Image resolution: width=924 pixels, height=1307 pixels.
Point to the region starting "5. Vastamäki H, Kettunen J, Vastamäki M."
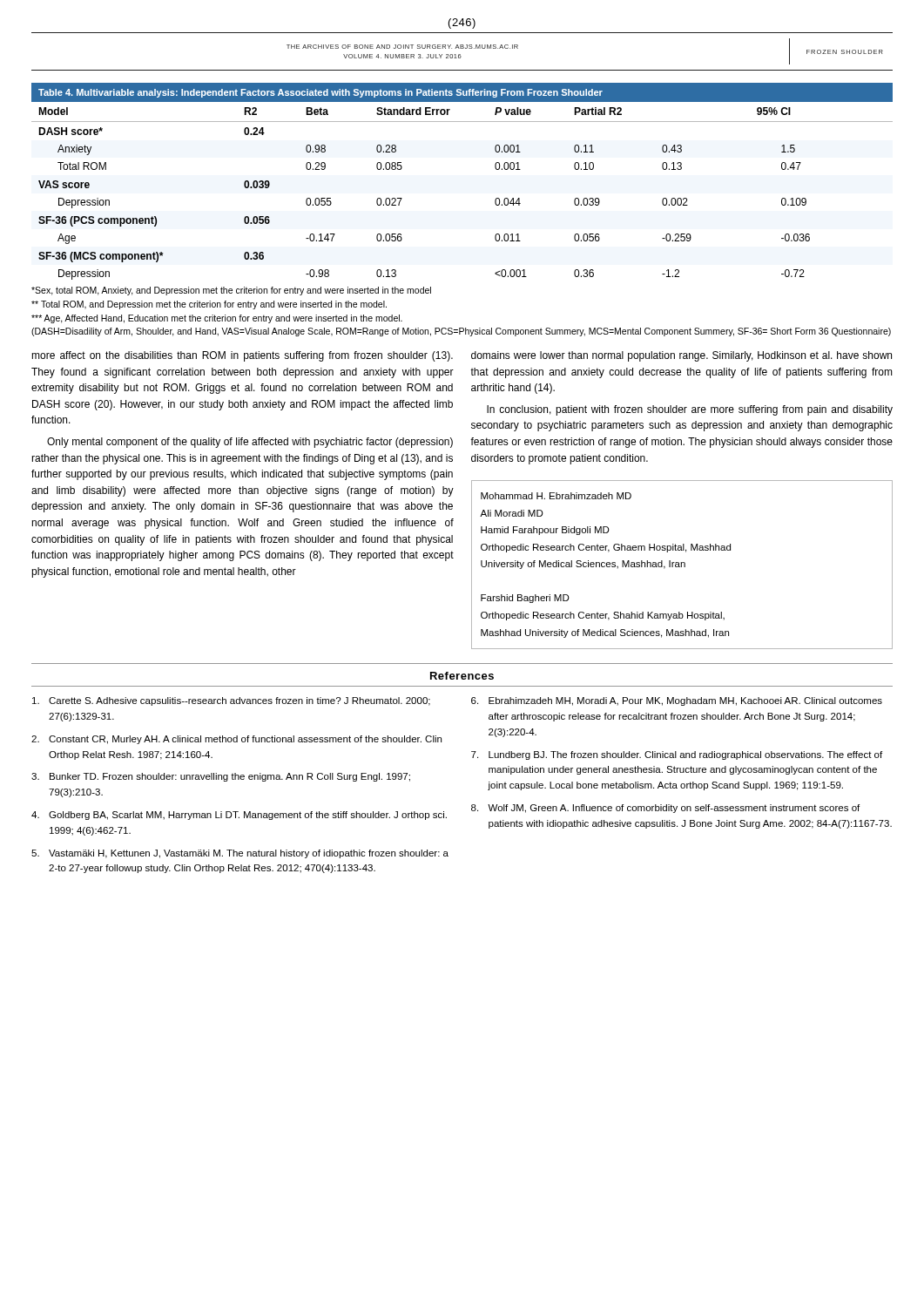point(242,861)
